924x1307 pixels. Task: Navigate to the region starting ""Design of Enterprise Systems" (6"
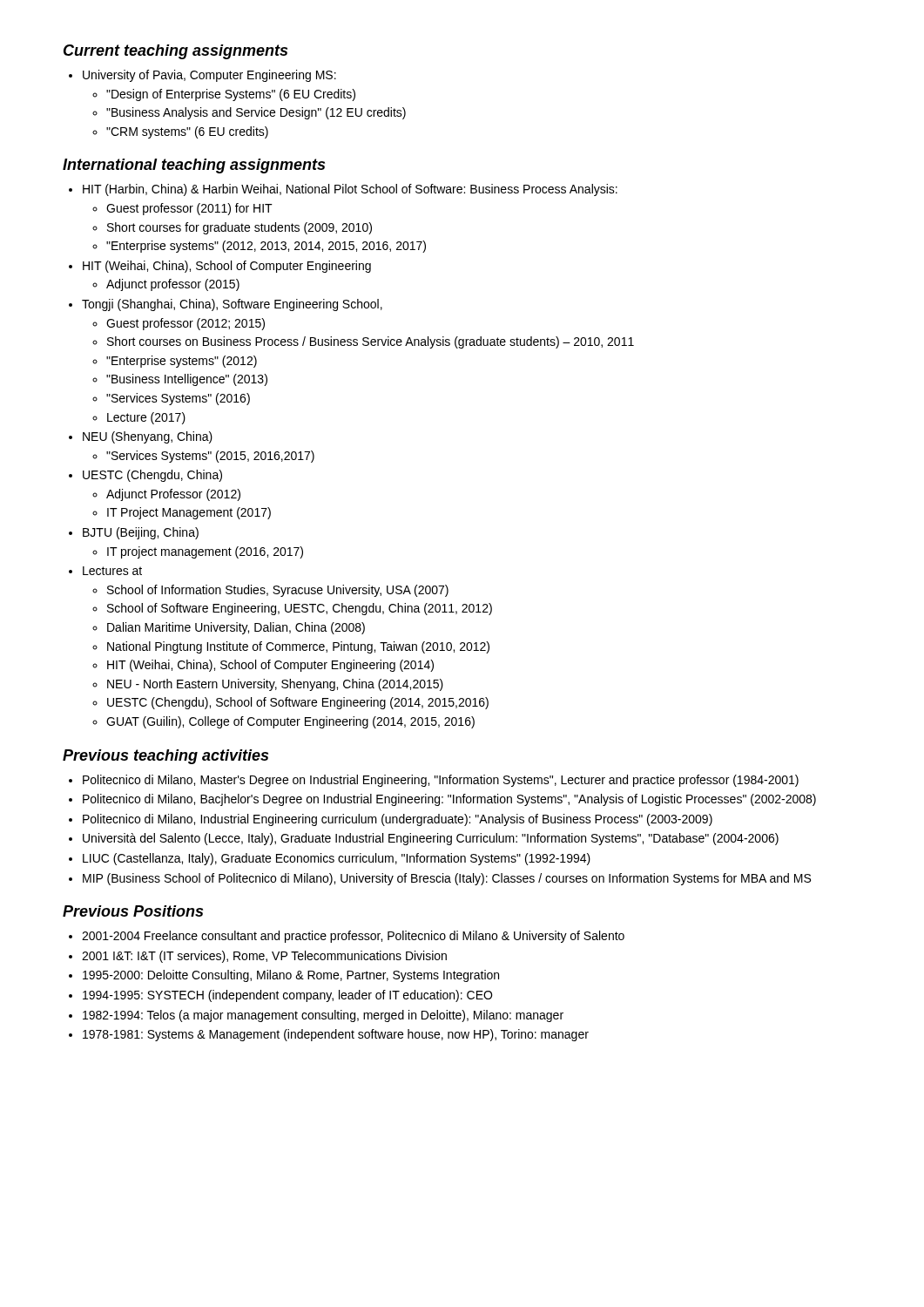point(231,94)
